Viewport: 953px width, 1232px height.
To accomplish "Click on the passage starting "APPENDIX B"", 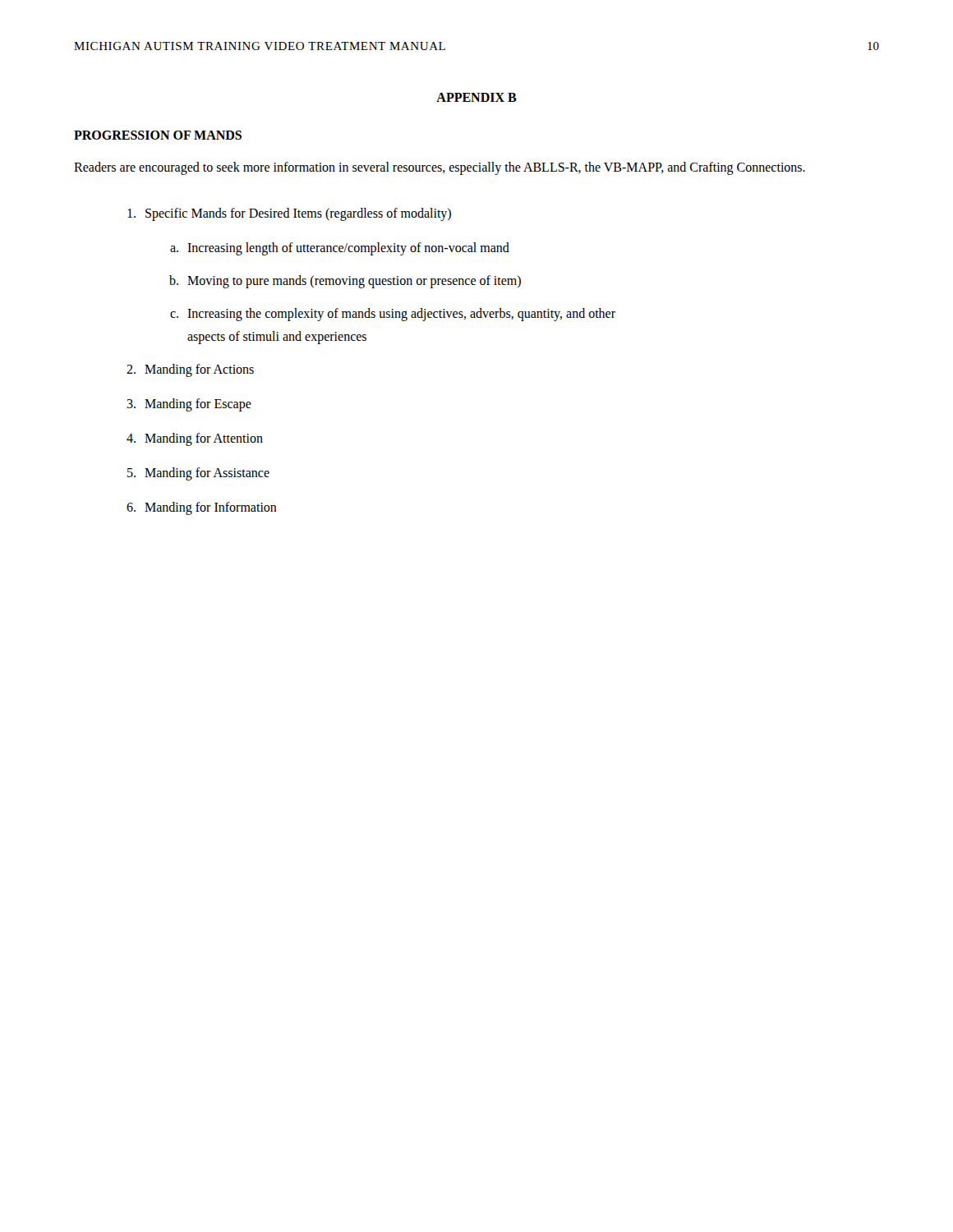I will 476,97.
